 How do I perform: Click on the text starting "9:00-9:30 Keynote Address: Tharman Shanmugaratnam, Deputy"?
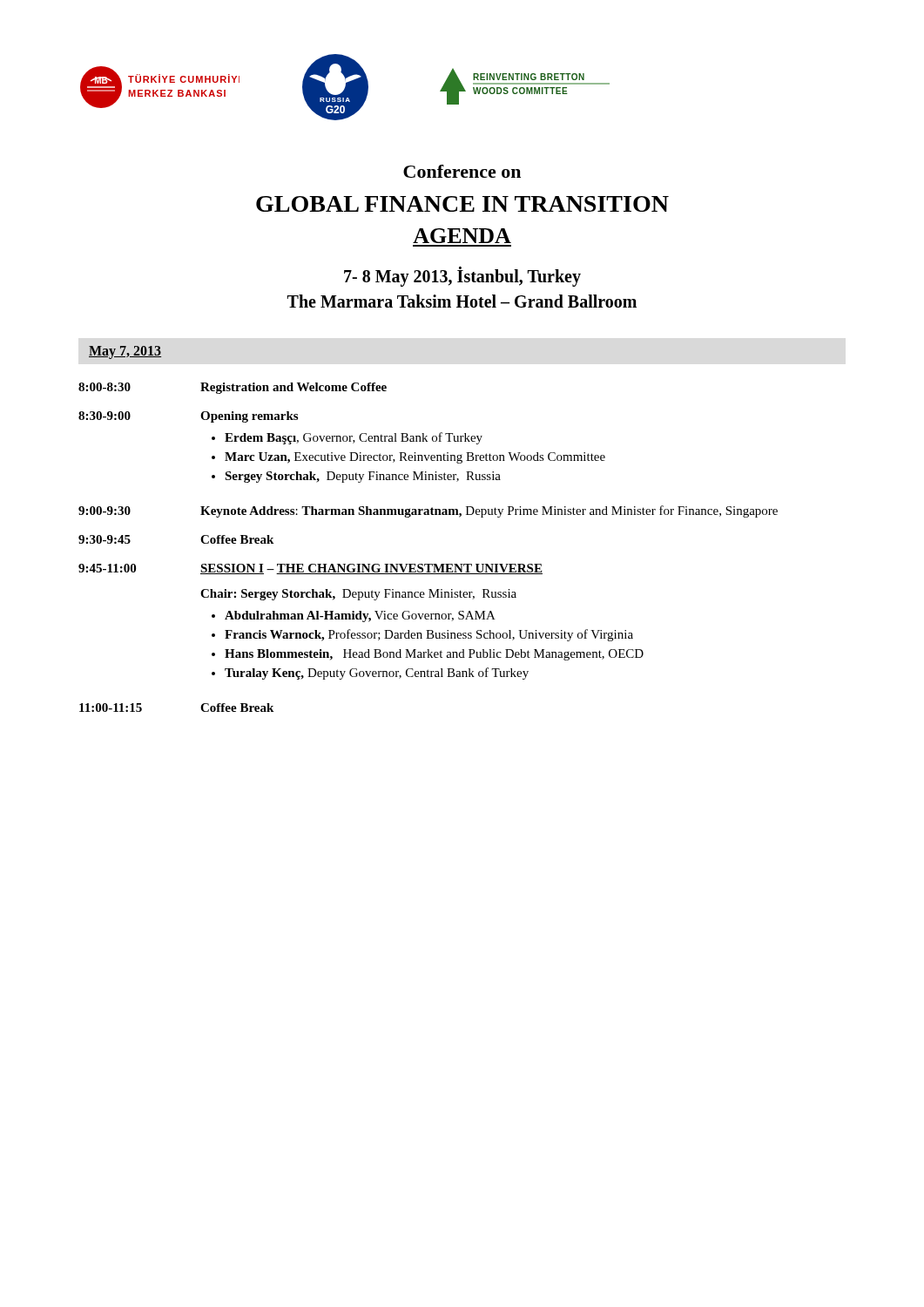(462, 511)
